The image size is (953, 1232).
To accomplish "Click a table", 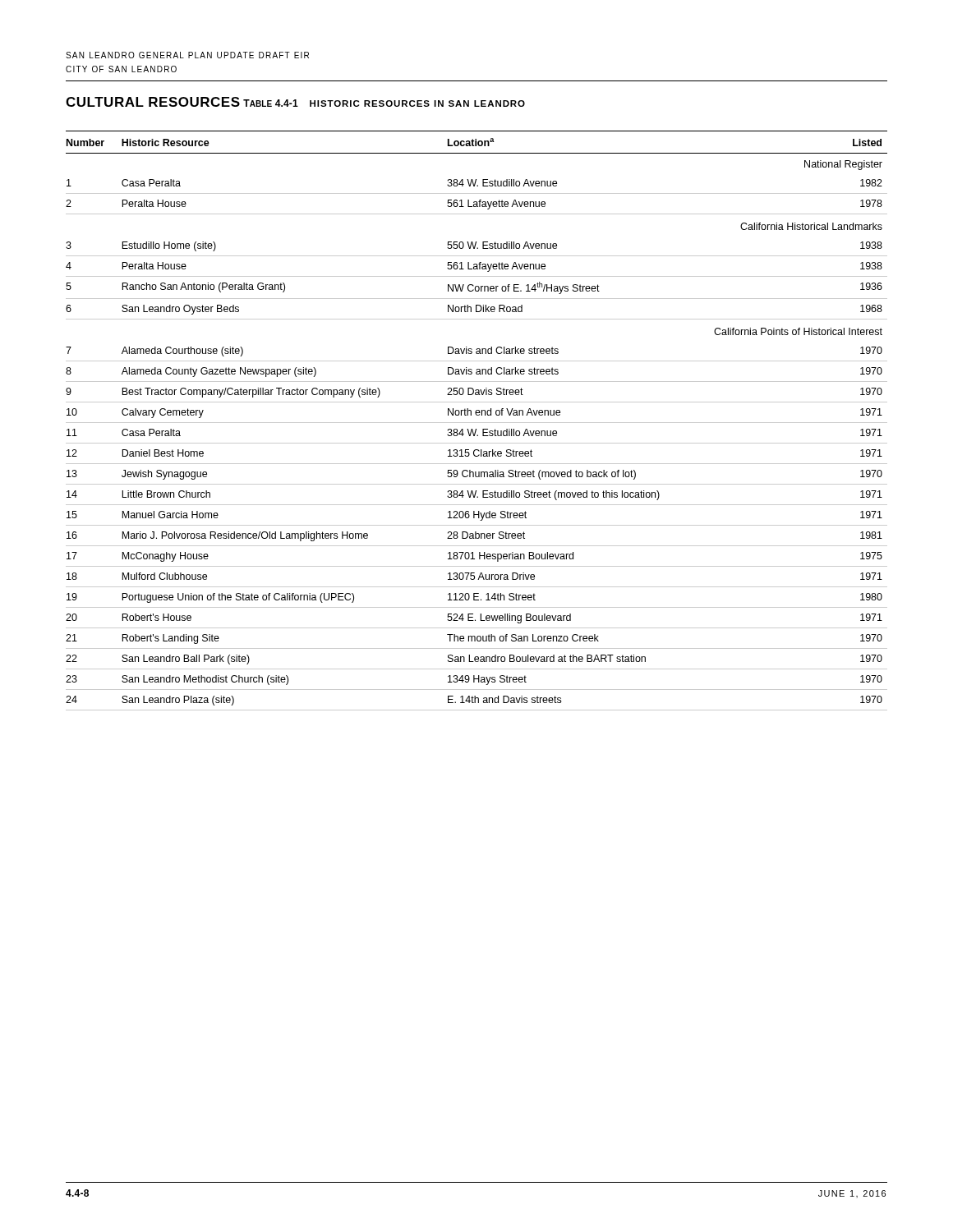I will pos(476,421).
